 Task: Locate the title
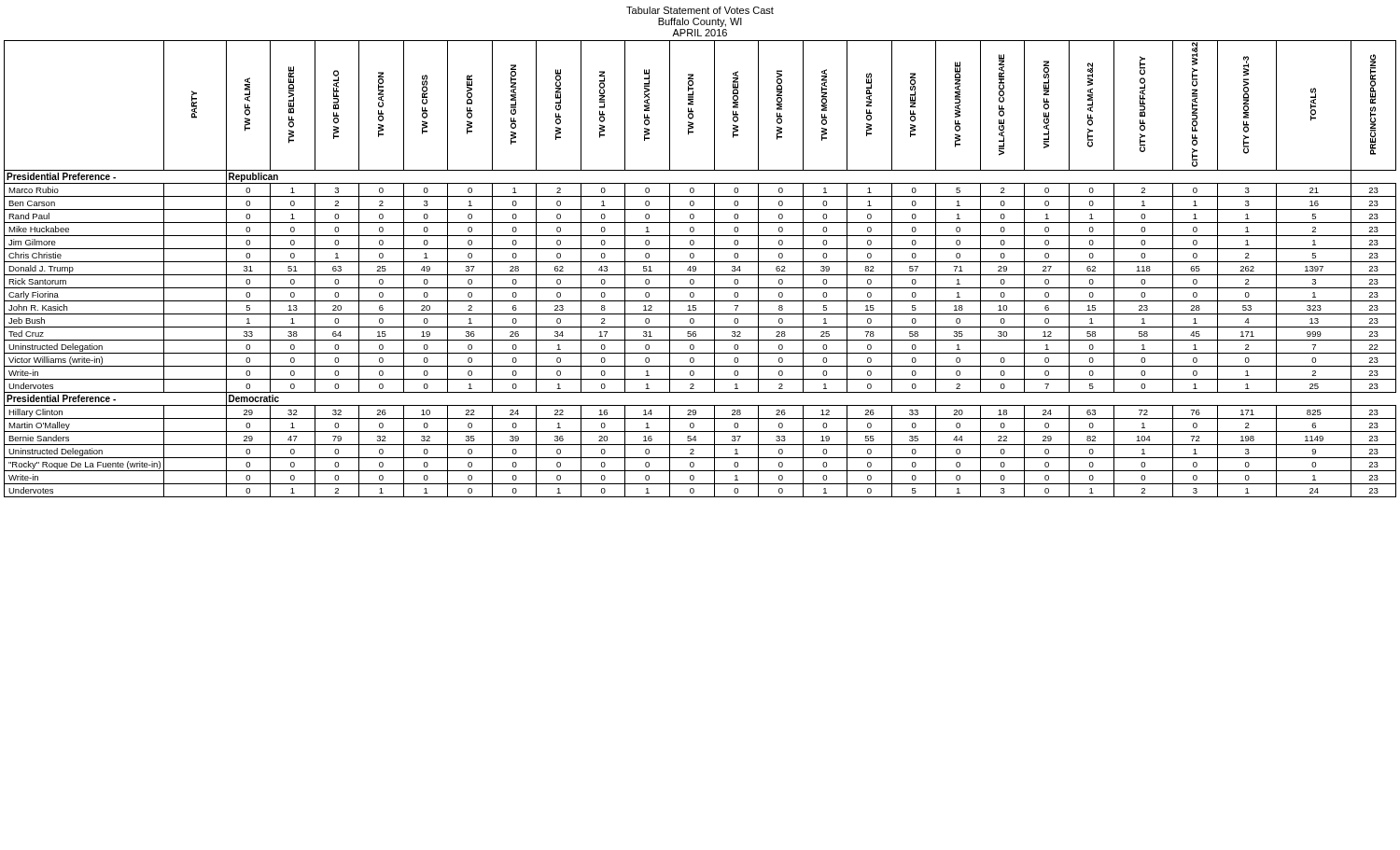coord(700,21)
